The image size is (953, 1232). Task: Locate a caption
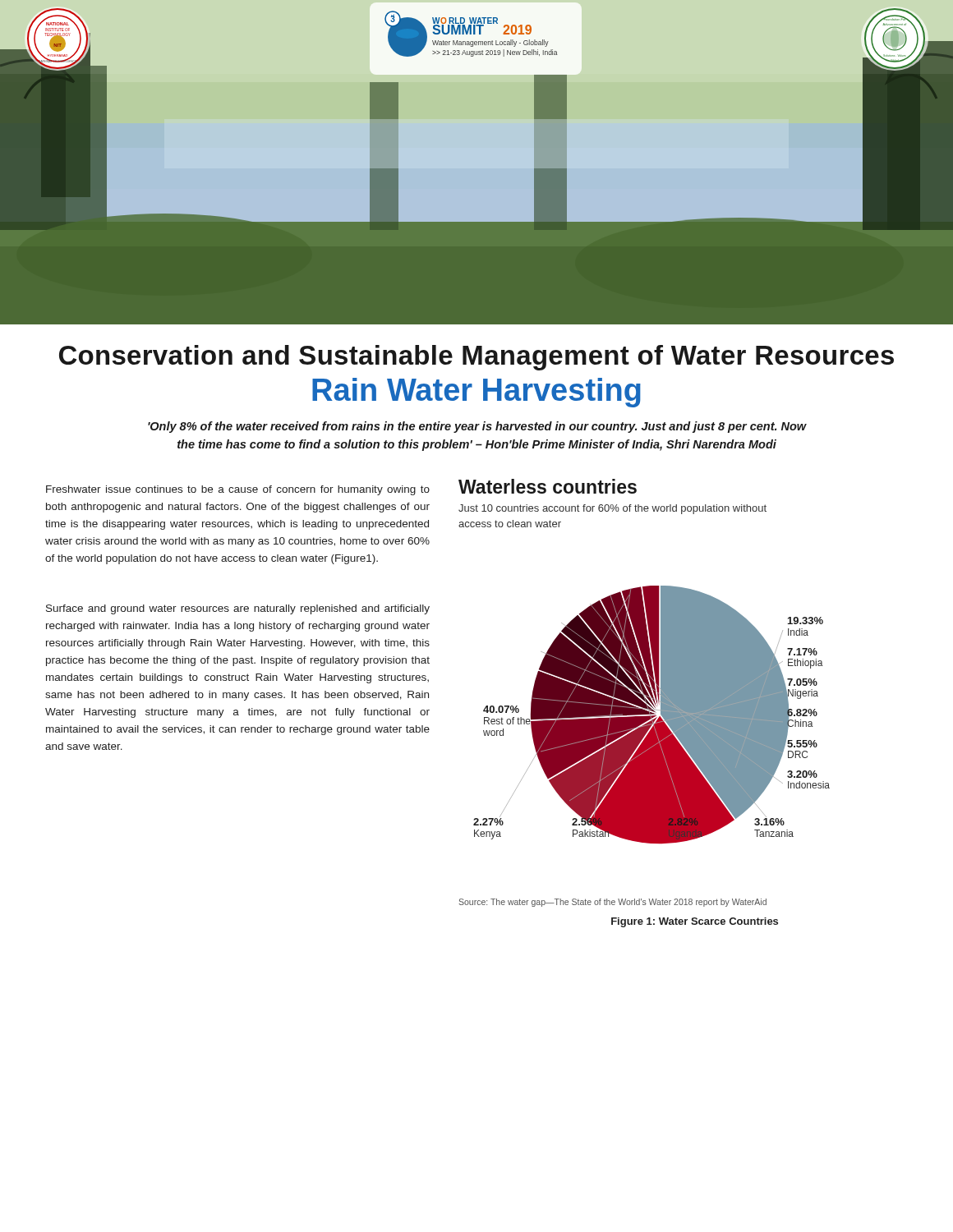(x=695, y=921)
